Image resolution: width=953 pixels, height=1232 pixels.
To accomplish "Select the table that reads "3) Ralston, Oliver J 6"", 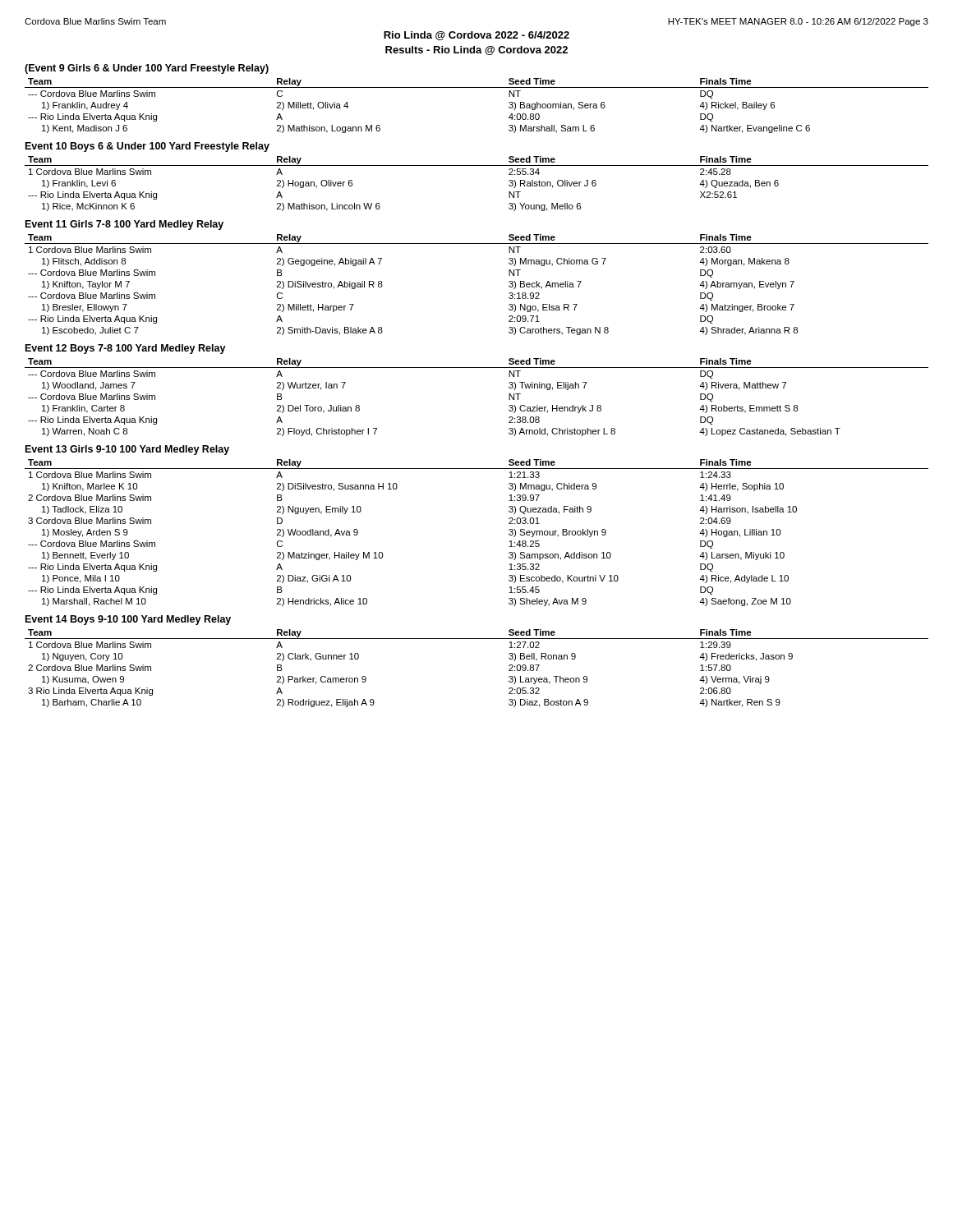I will [476, 183].
